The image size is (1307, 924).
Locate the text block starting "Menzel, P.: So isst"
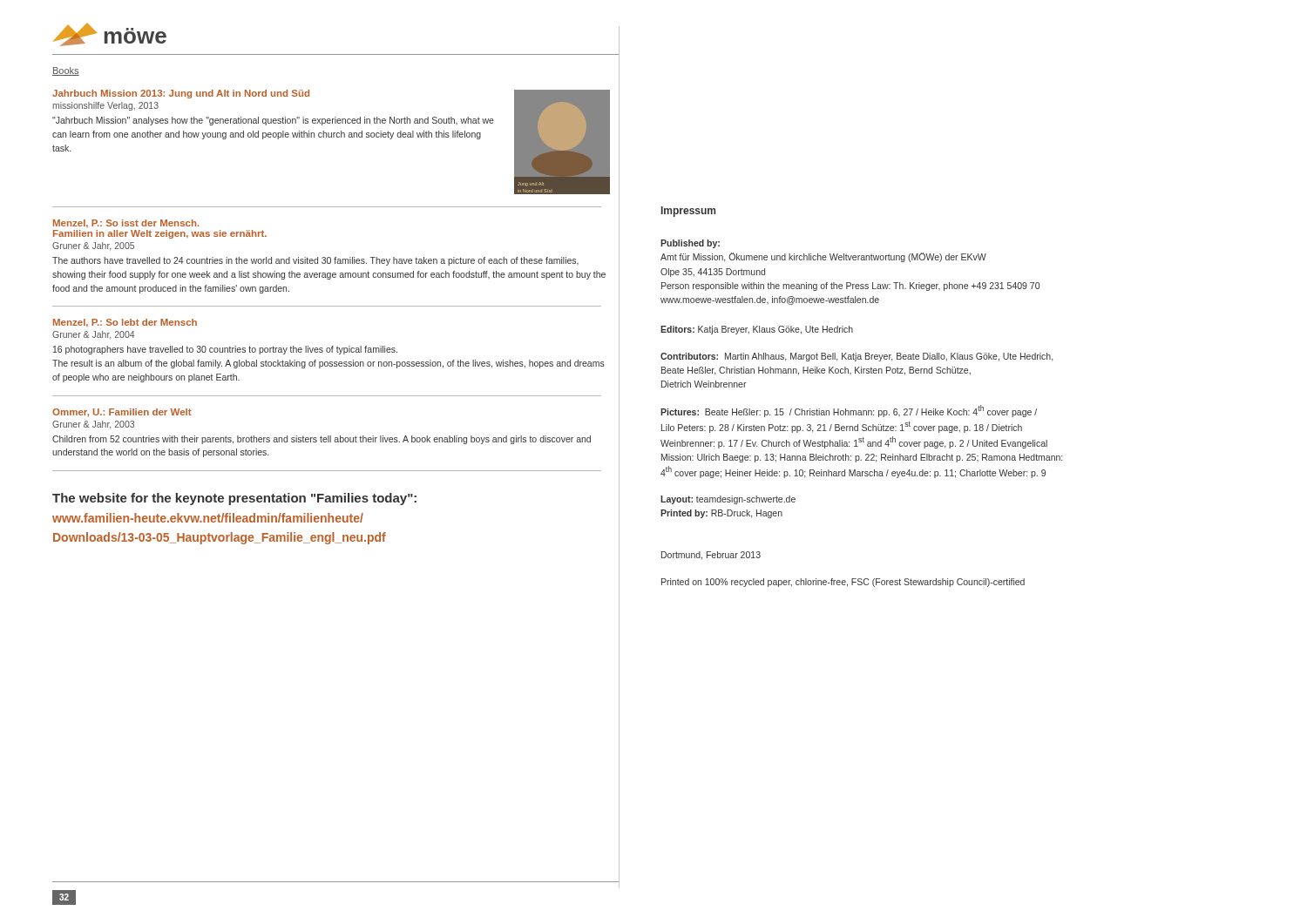pos(331,257)
